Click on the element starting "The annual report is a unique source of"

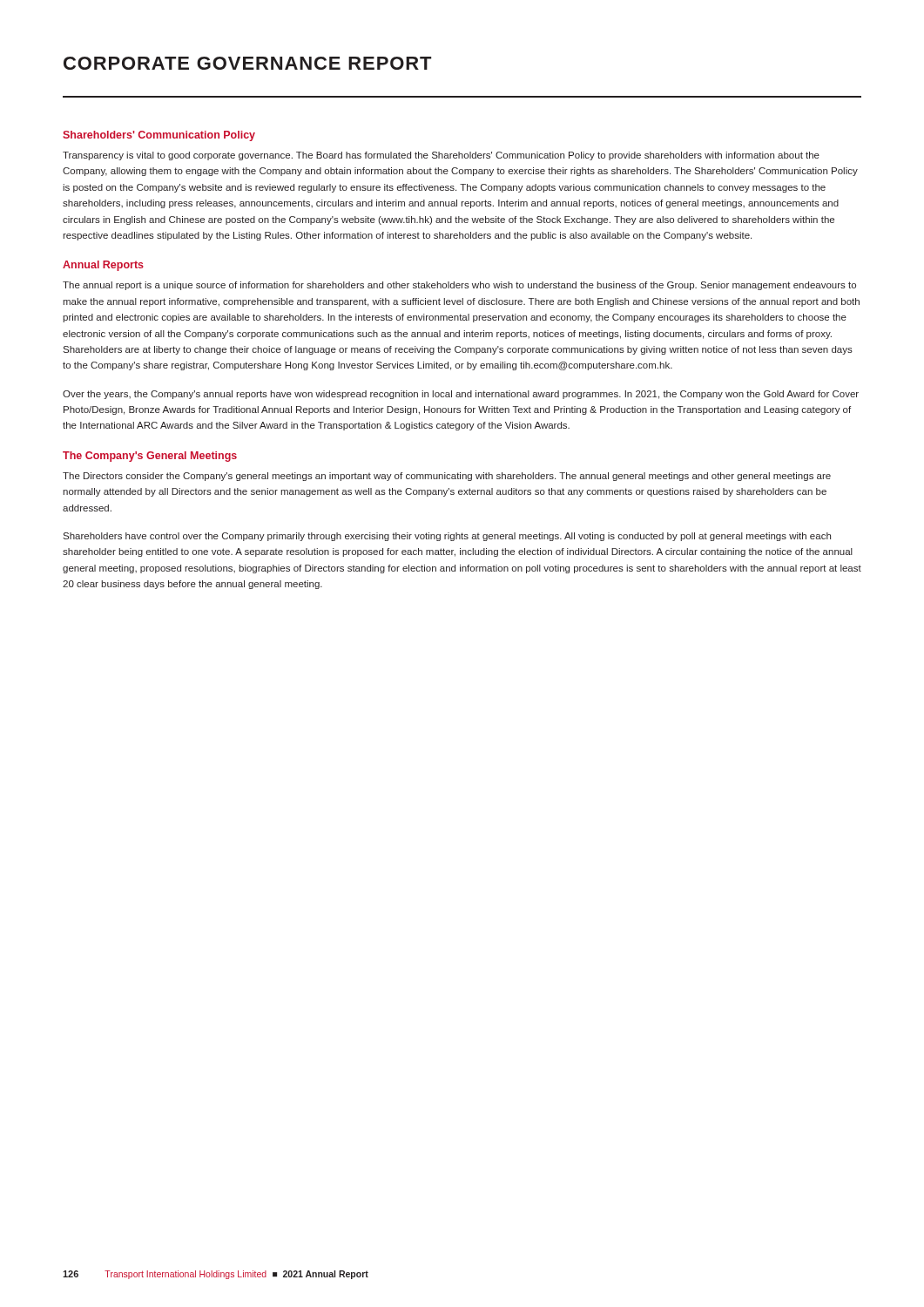[461, 325]
